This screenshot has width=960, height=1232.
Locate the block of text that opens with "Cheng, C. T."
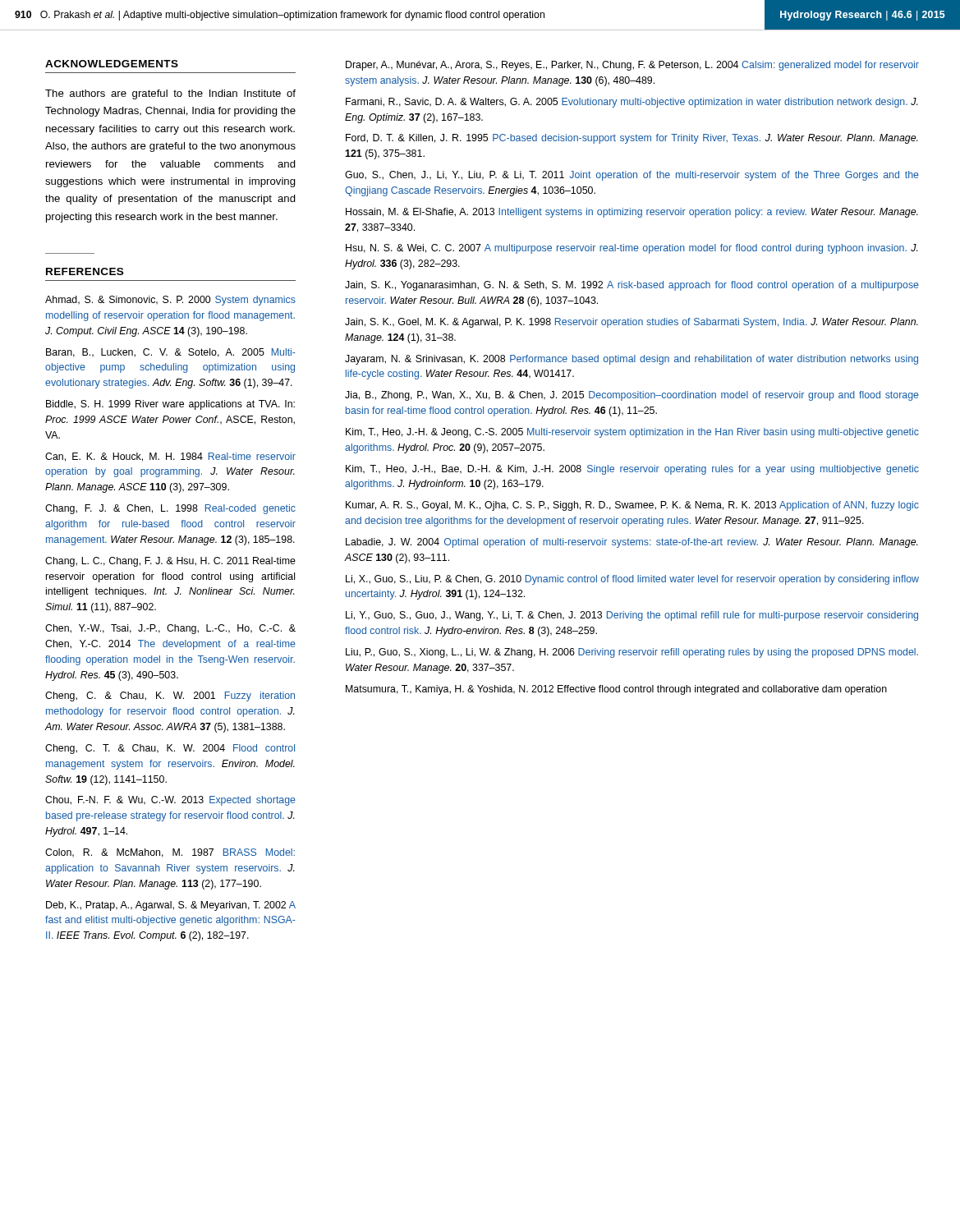click(170, 764)
